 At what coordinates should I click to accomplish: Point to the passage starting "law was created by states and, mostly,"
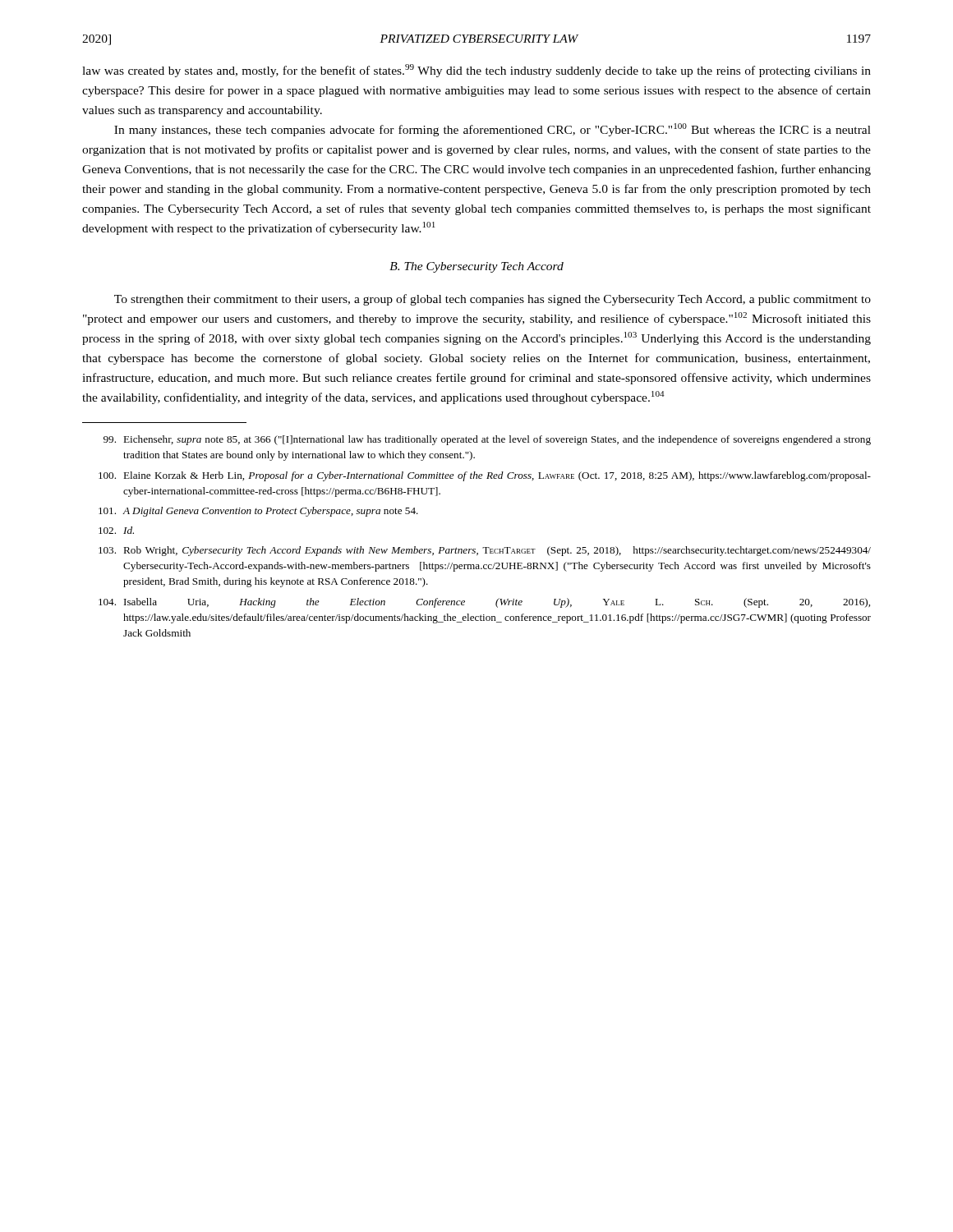(x=476, y=90)
